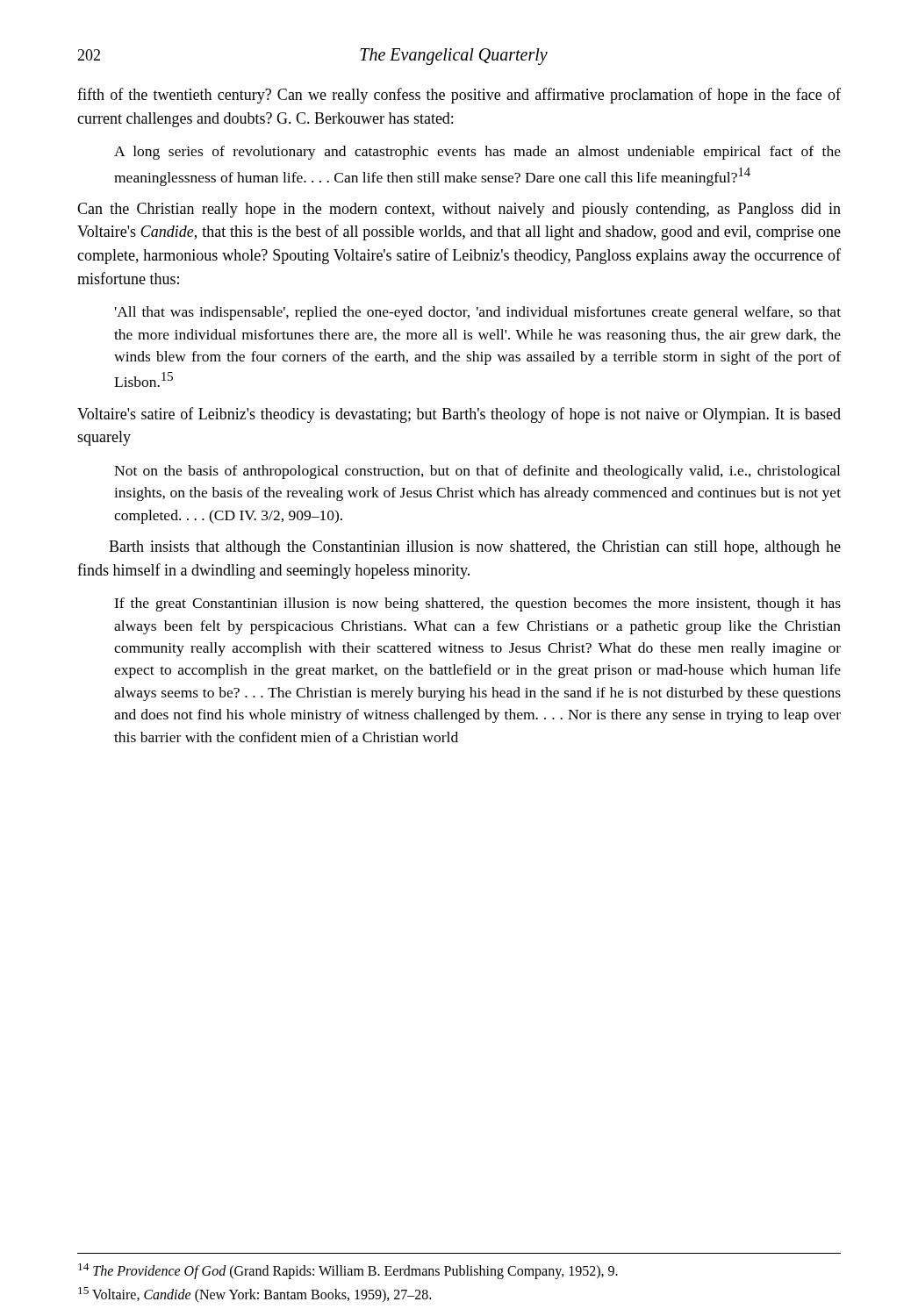Find the block on this page that starts "14 The Providence Of"

[348, 1269]
